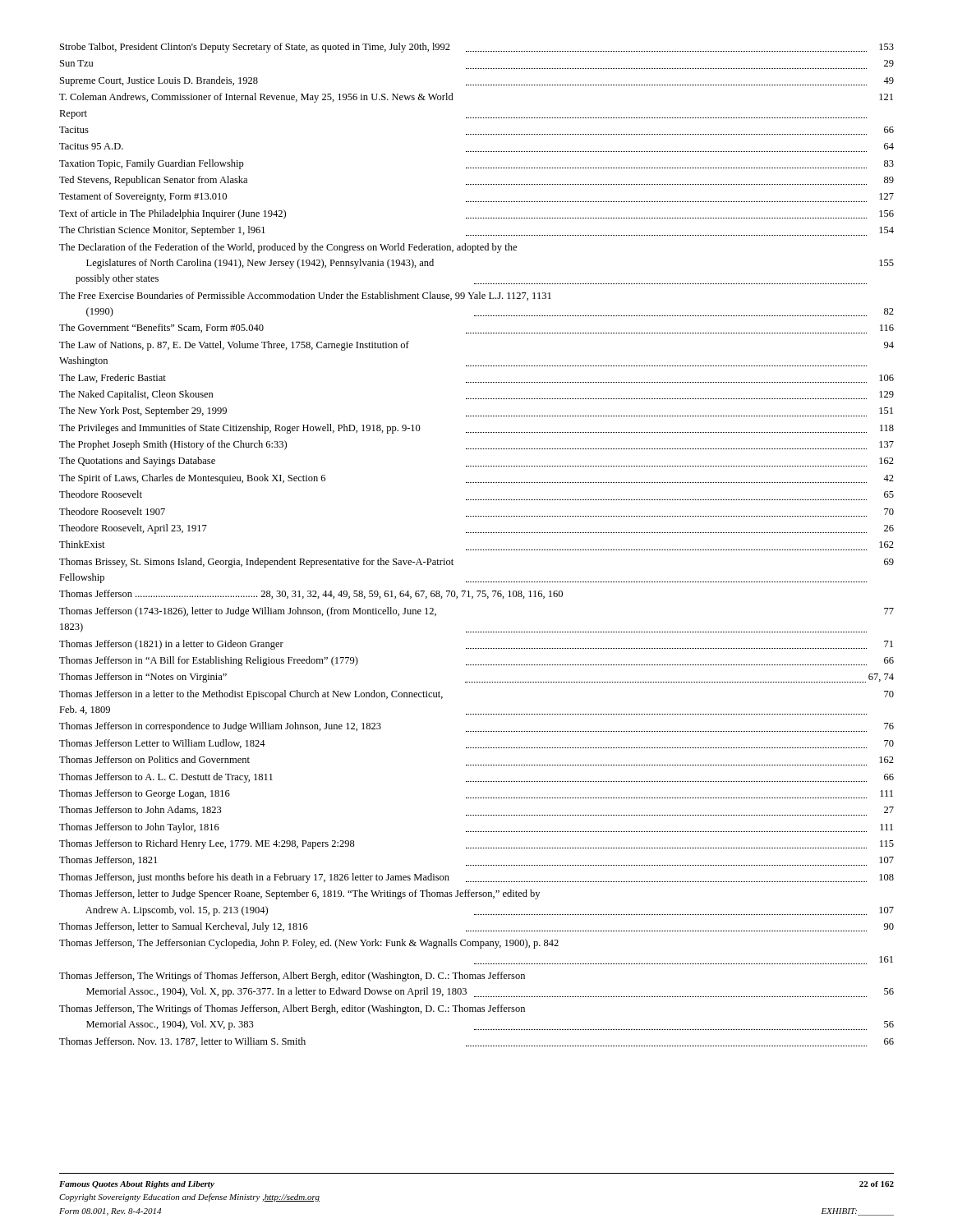Image resolution: width=953 pixels, height=1232 pixels.
Task: Locate the block of text that opens with "The Declaration of"
Action: 476,263
